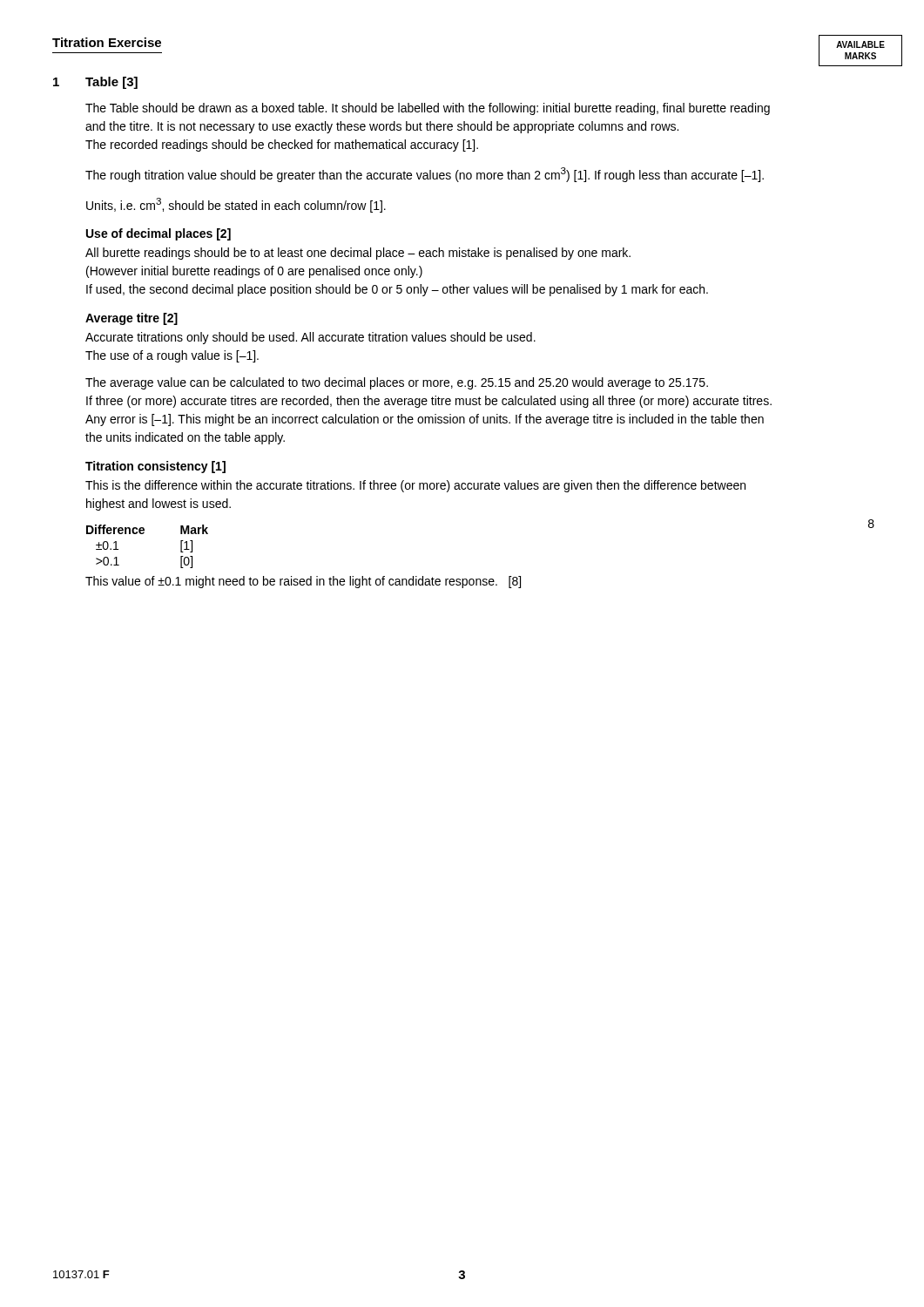
Task: Click on the region starting "Units, i.e. cm3, should"
Action: click(236, 203)
